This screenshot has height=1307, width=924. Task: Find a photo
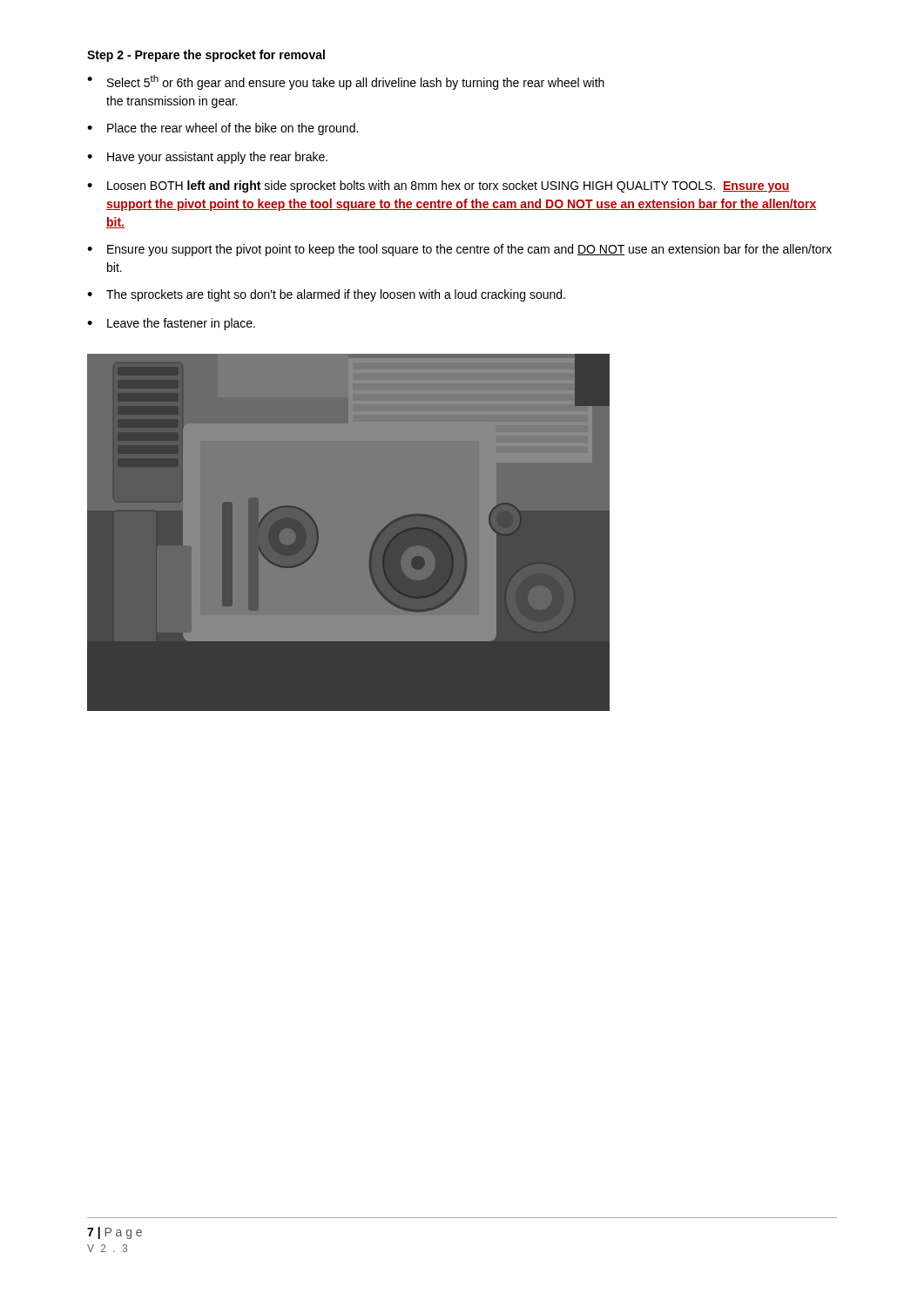coord(348,534)
